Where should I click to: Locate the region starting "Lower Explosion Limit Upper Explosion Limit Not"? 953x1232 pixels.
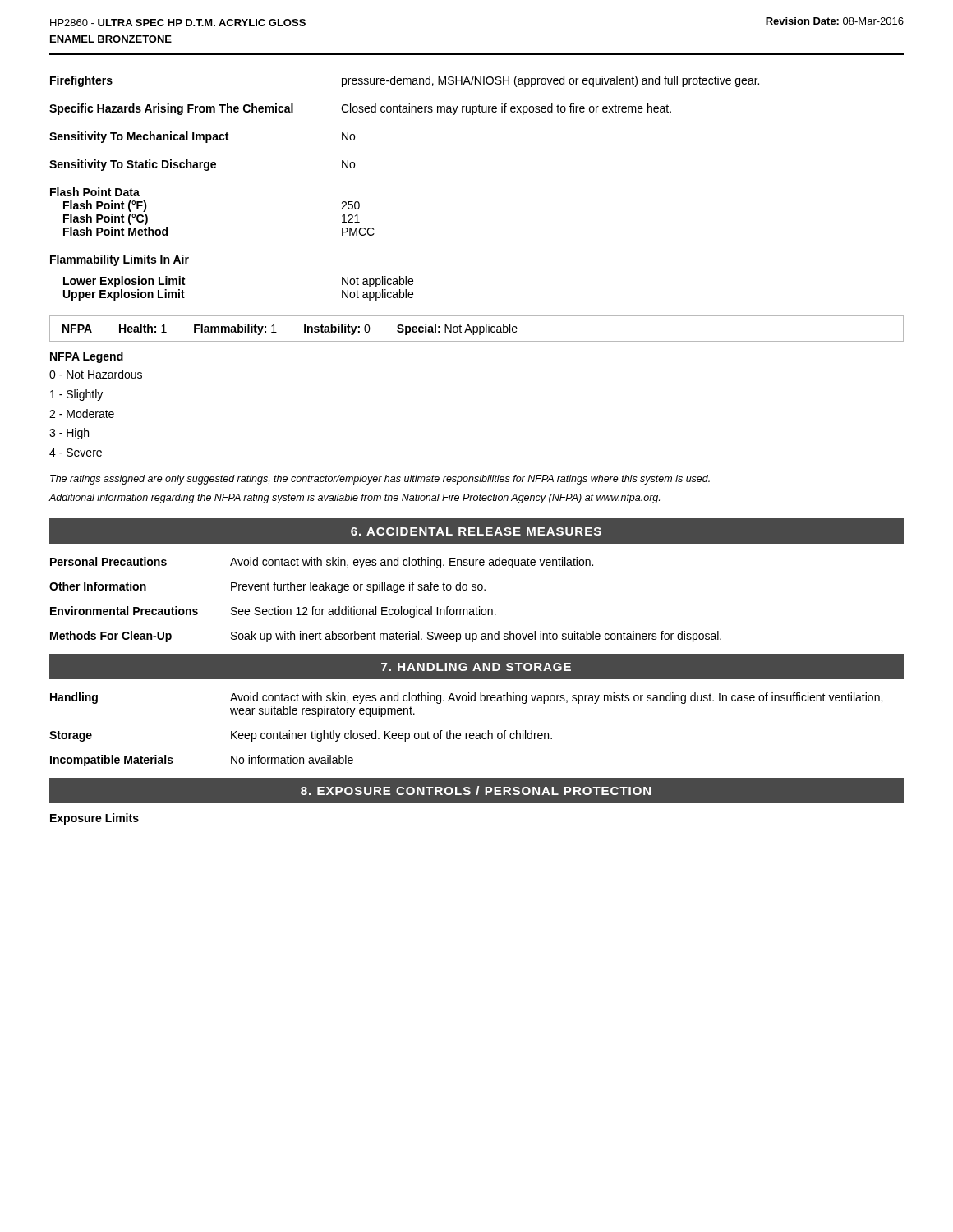(126, 281)
